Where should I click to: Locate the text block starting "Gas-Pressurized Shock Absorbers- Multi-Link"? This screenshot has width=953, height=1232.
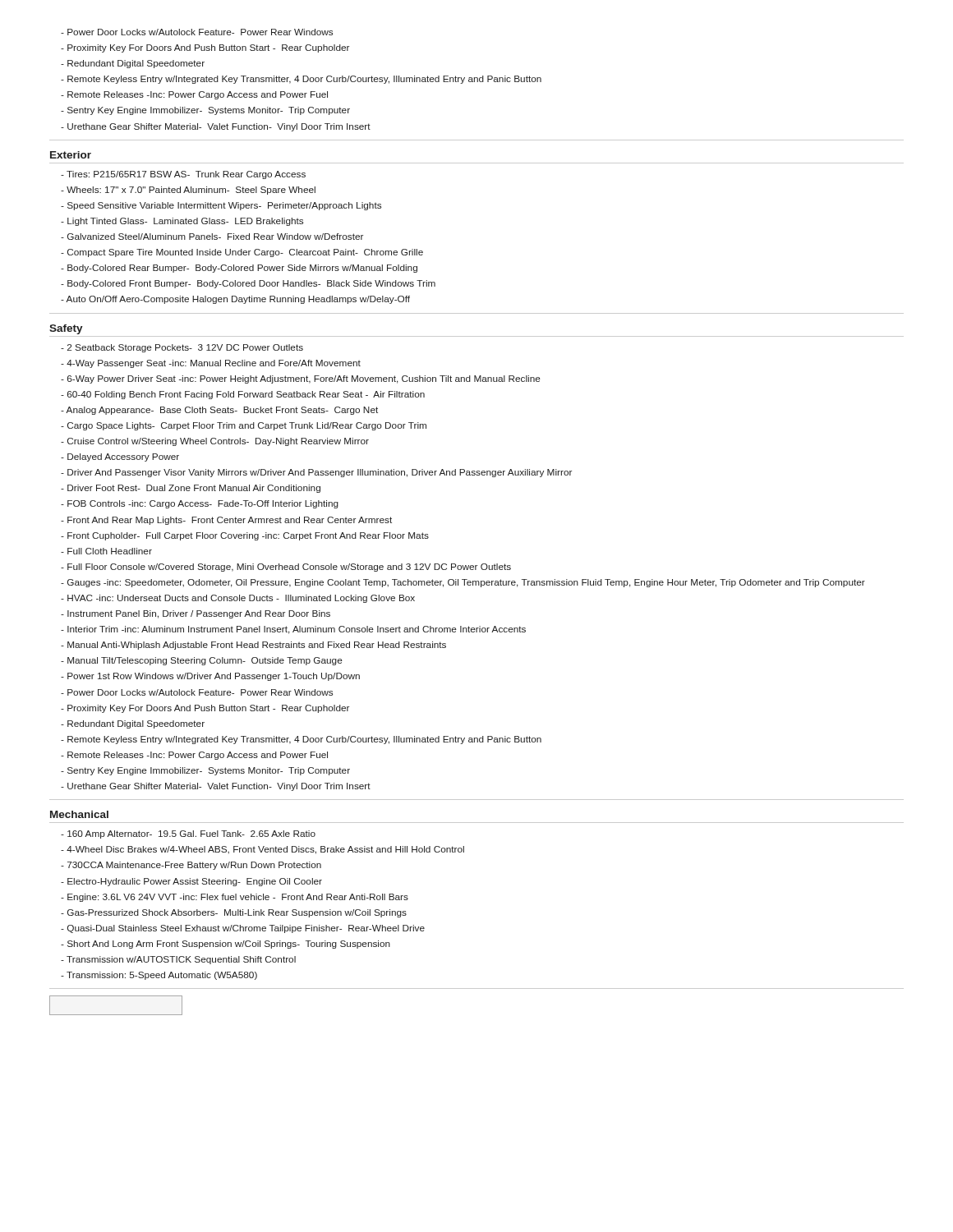[x=237, y=912]
